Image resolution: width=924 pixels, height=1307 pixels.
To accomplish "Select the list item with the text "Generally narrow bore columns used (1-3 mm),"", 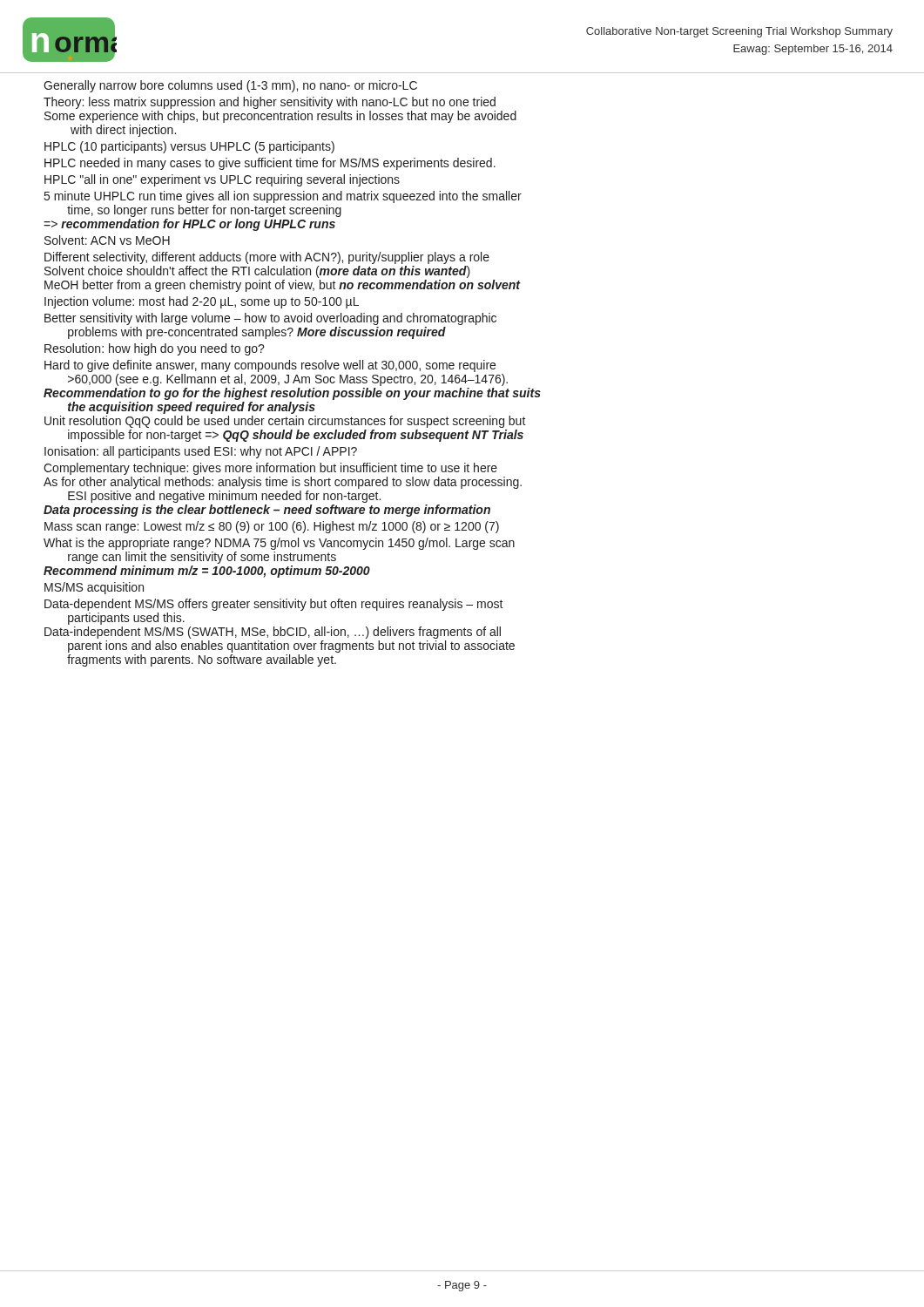I will [462, 108].
